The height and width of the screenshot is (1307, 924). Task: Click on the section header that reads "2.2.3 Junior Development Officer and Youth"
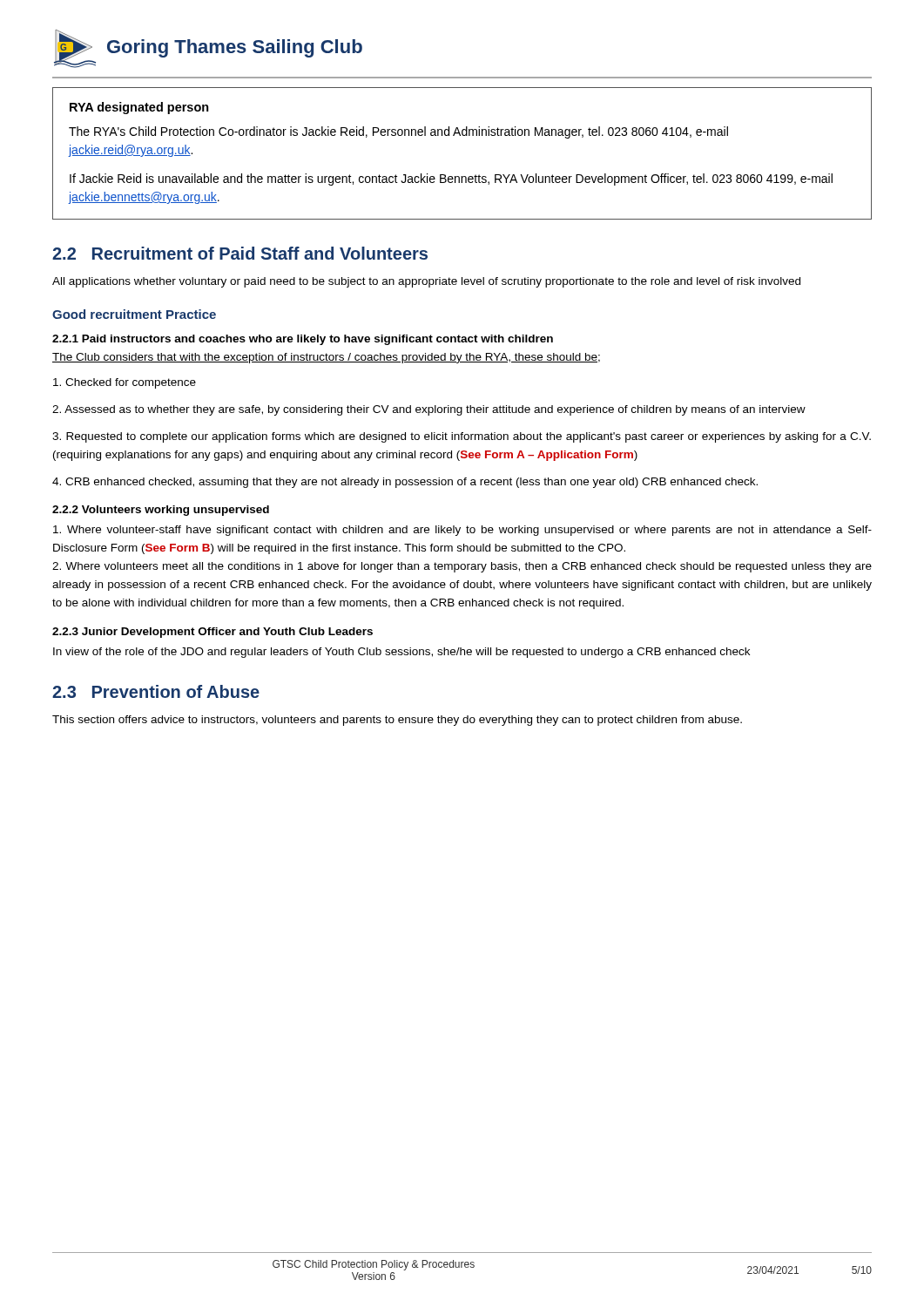(x=213, y=631)
